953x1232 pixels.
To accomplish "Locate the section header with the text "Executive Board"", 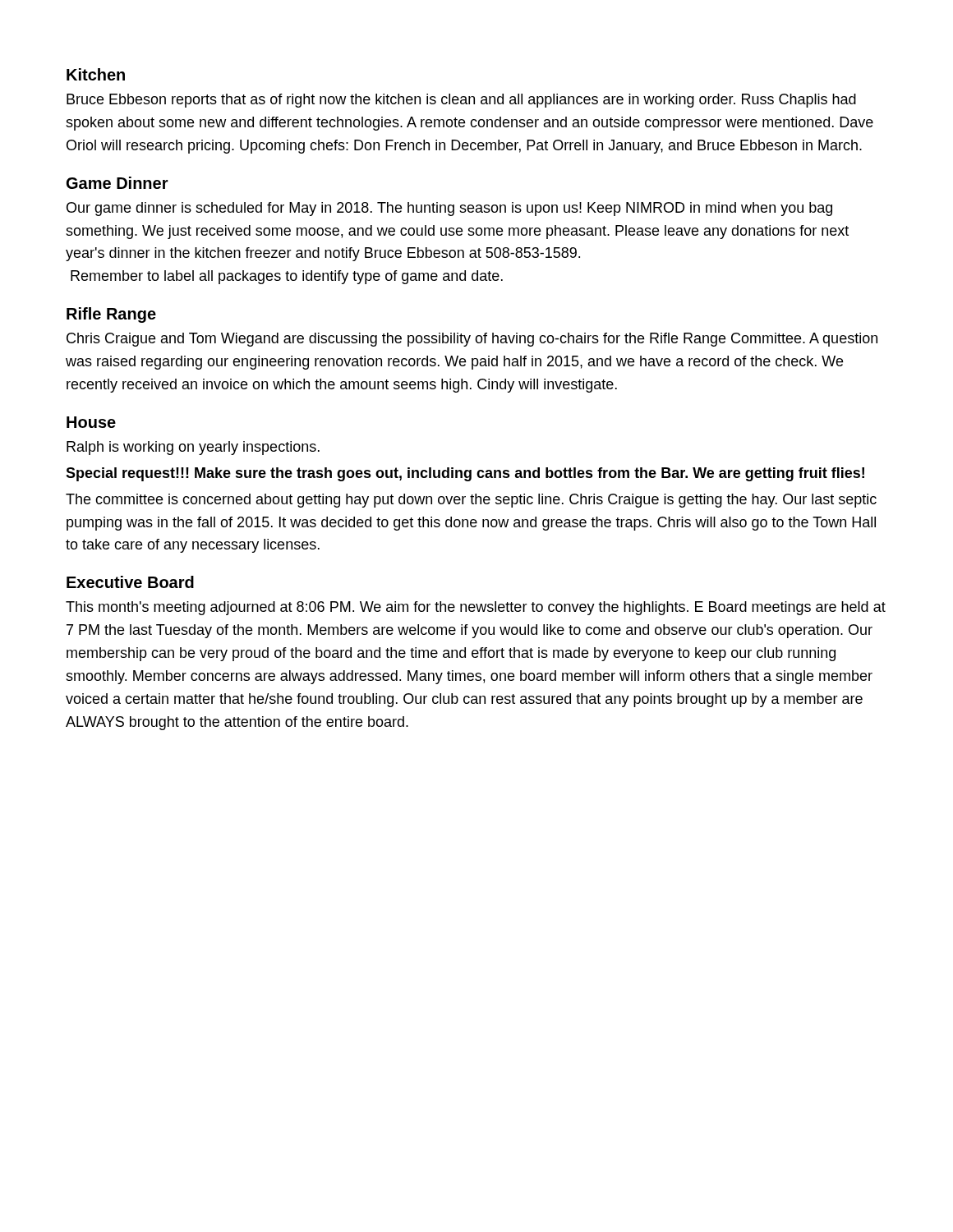I will pos(130,583).
